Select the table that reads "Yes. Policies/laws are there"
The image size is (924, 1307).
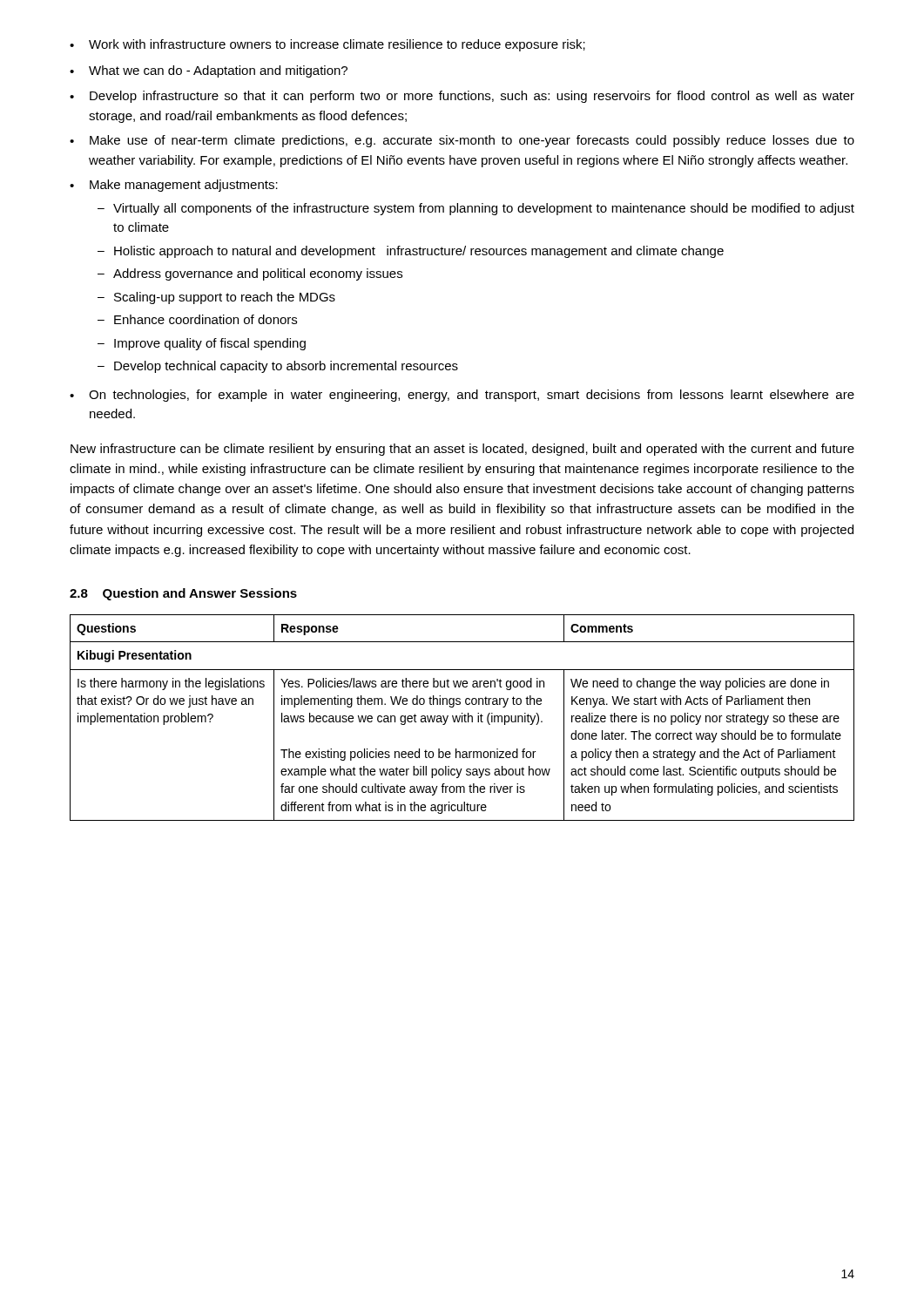tap(462, 718)
